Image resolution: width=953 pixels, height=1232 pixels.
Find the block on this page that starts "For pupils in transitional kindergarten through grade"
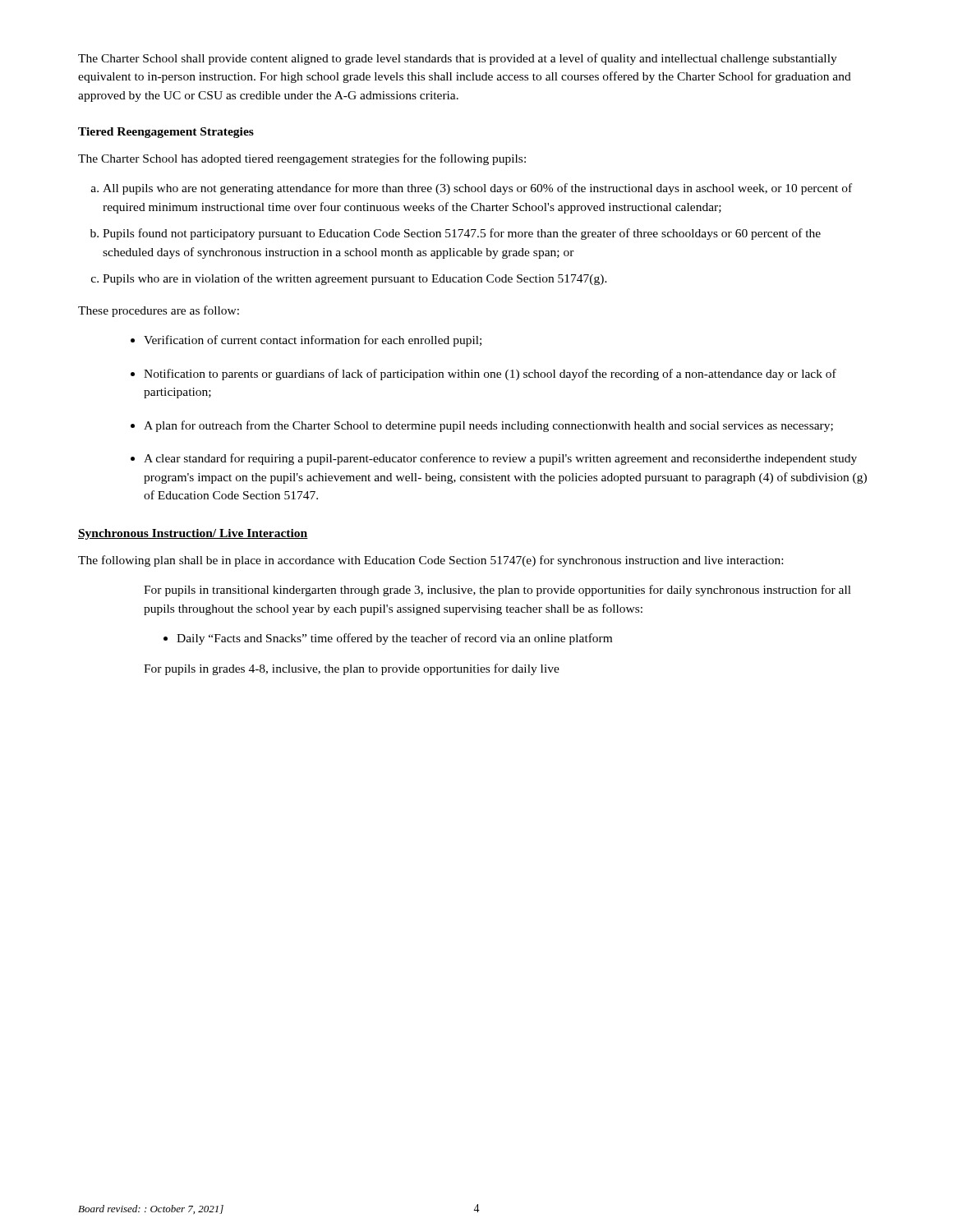pos(509,614)
